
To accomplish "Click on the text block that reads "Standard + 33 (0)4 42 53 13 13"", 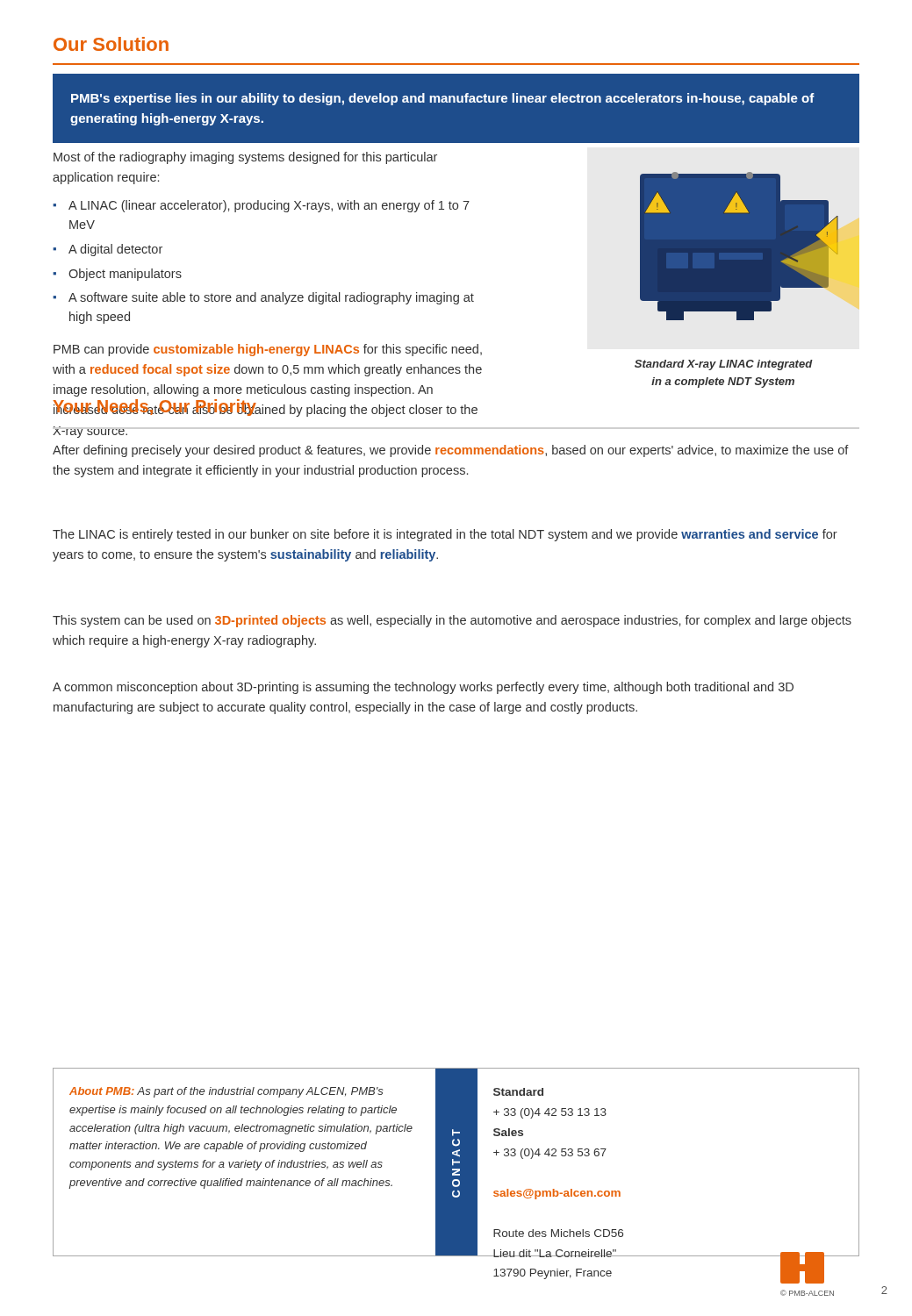I will (x=518, y=1092).
